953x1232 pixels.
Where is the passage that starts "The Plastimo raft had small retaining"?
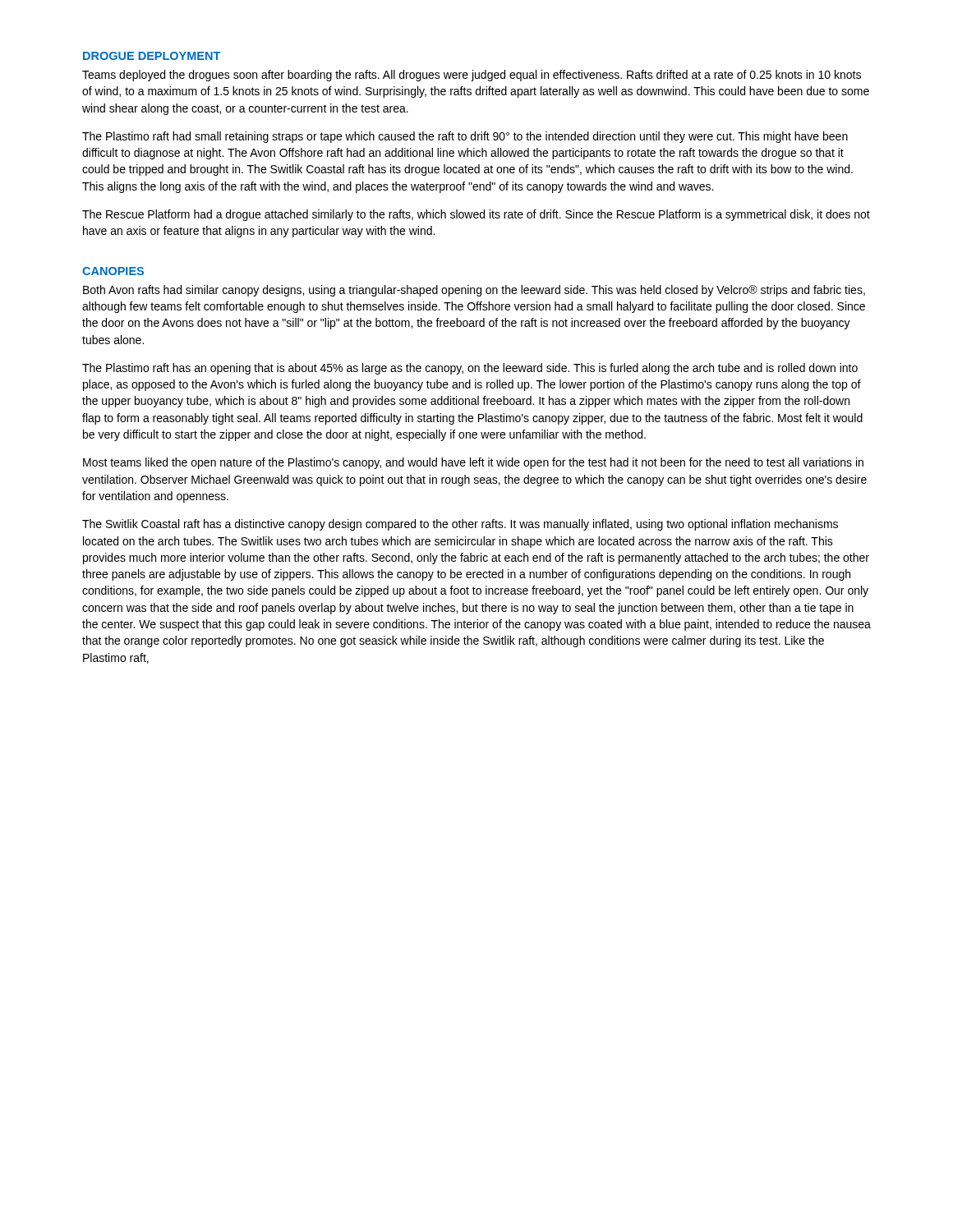click(x=468, y=161)
